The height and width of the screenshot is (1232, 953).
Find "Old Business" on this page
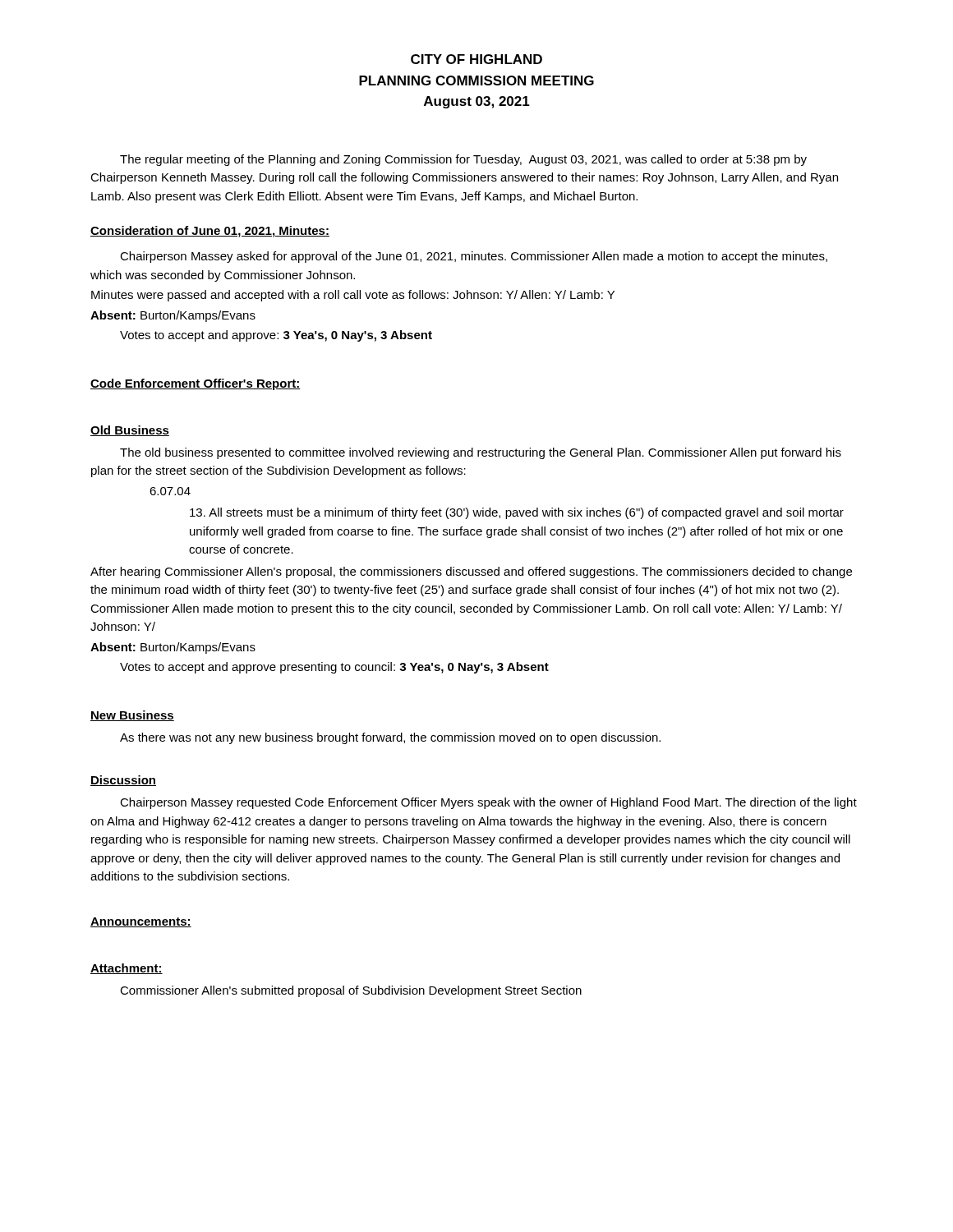click(130, 430)
